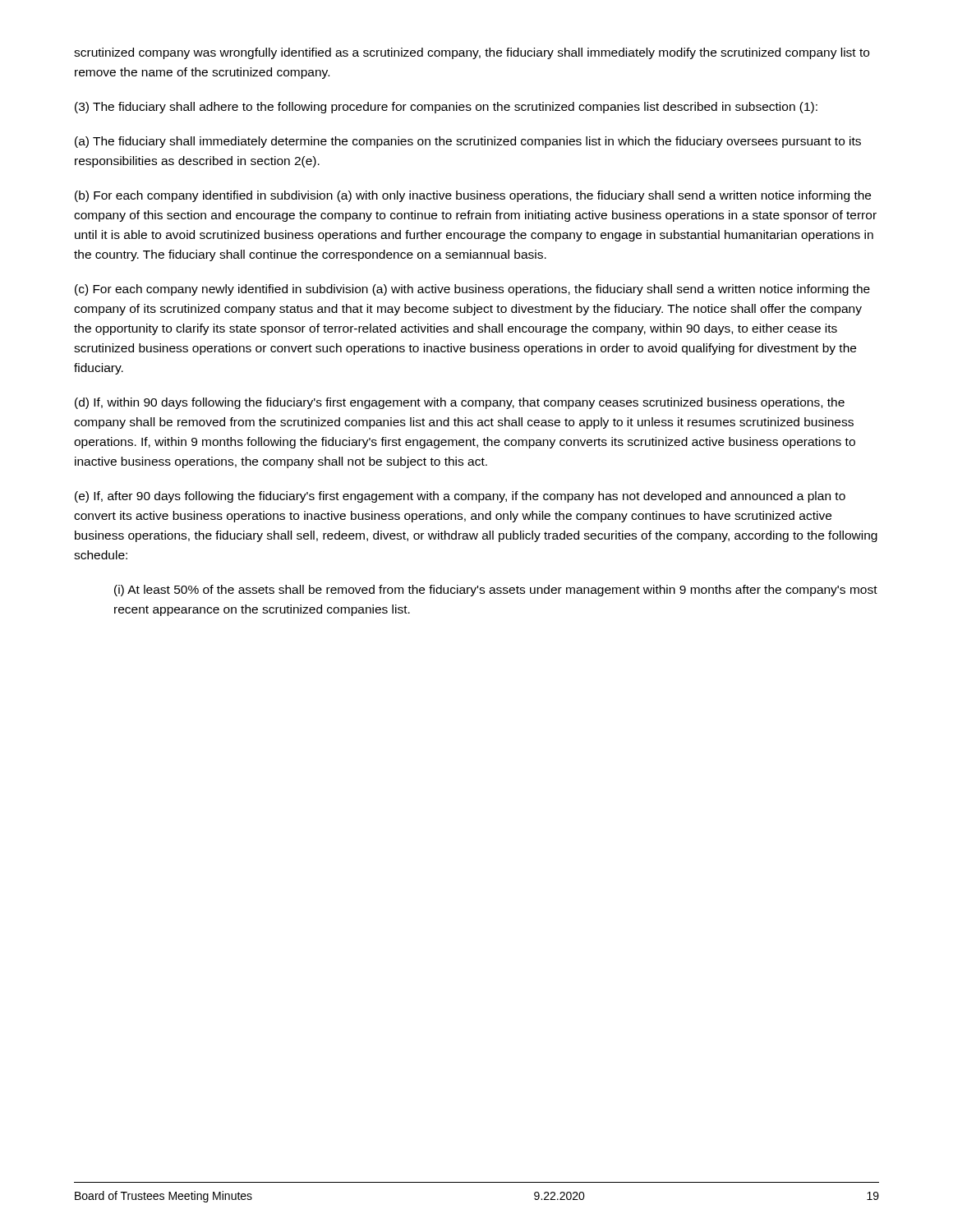Click on the region starting "scrutinized company was wrongfully identified as a"

(472, 62)
